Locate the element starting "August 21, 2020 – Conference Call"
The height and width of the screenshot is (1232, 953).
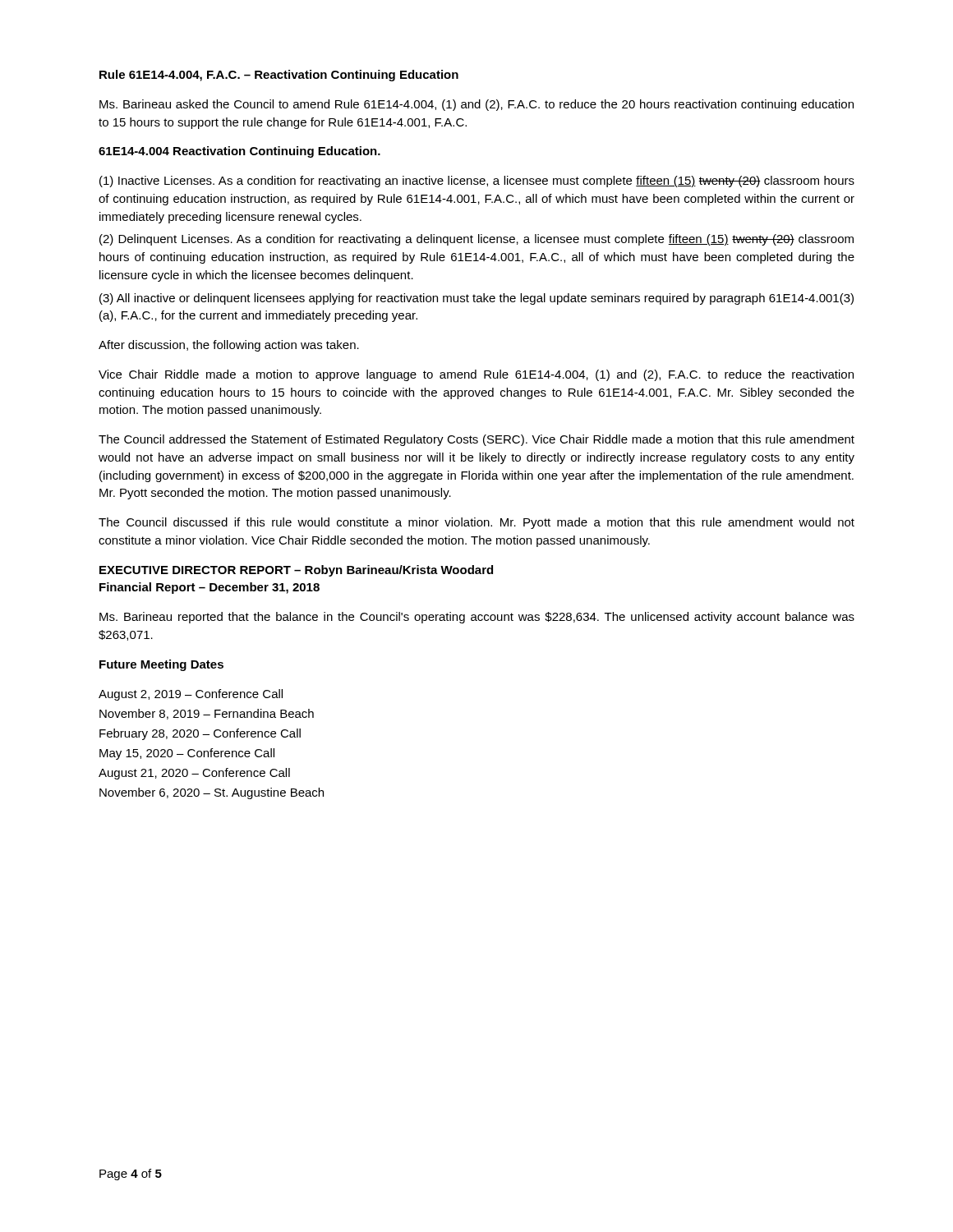(194, 774)
